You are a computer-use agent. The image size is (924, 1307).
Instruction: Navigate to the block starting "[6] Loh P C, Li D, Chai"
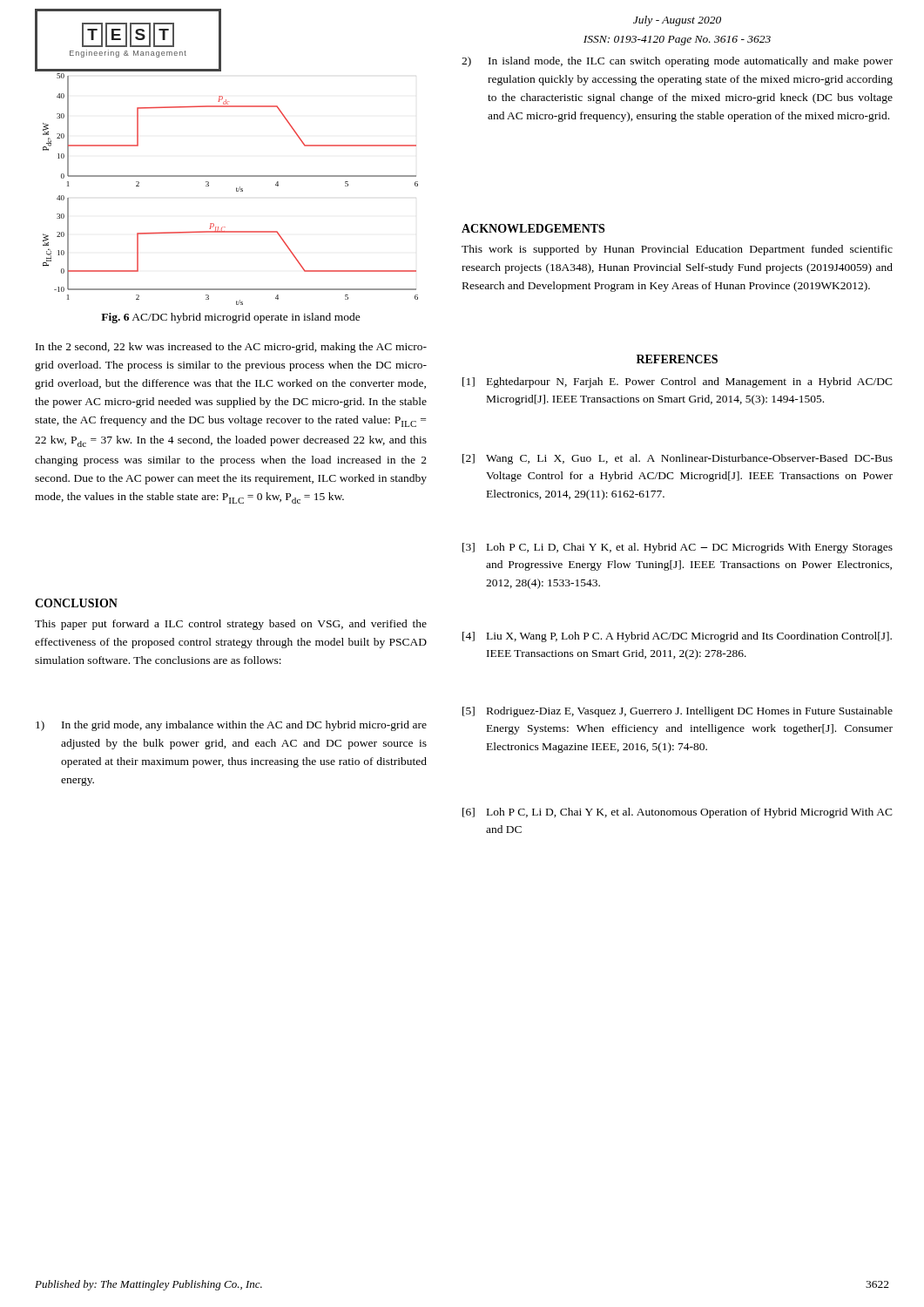(x=677, y=821)
